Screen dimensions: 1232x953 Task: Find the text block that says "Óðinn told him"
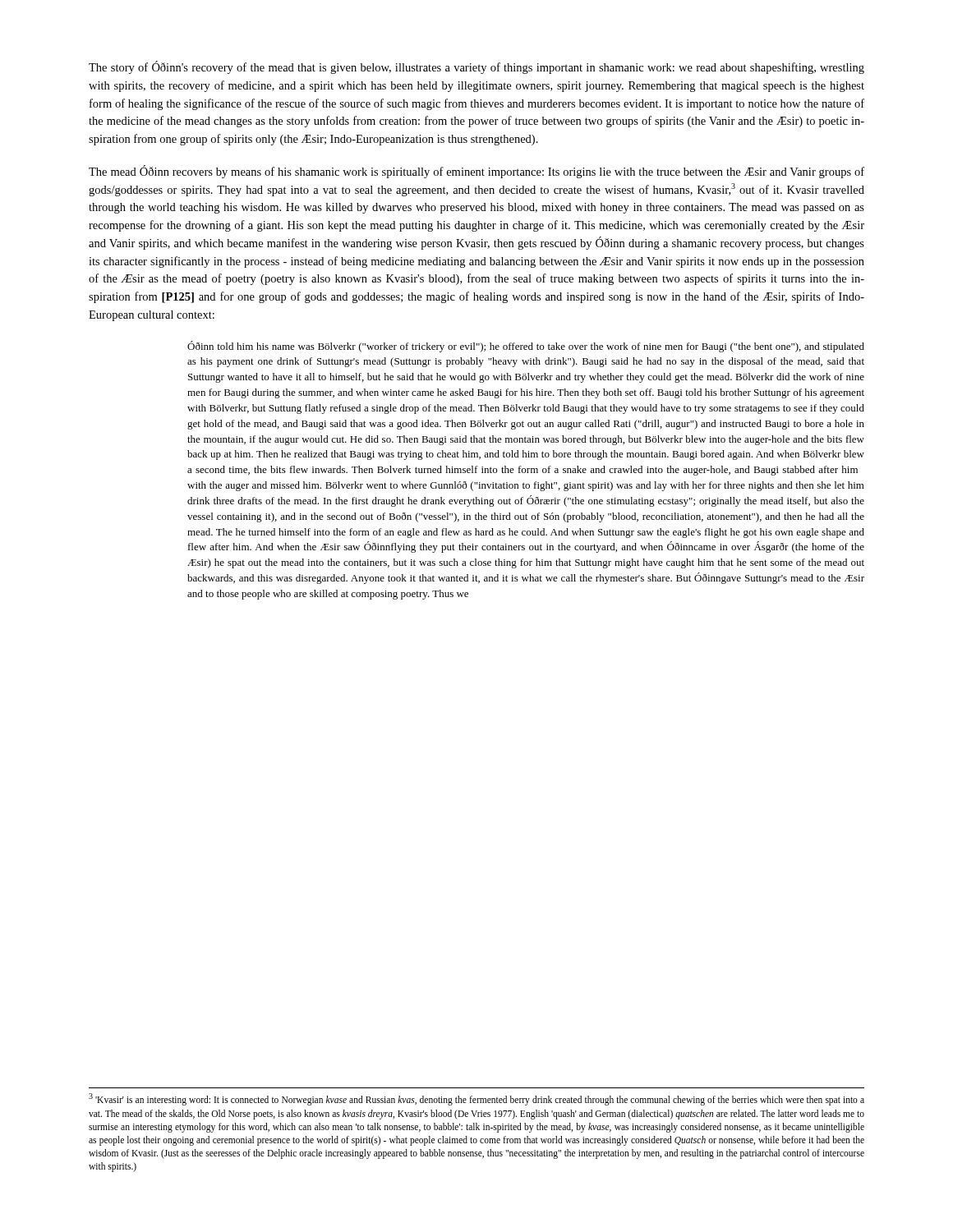(x=526, y=470)
